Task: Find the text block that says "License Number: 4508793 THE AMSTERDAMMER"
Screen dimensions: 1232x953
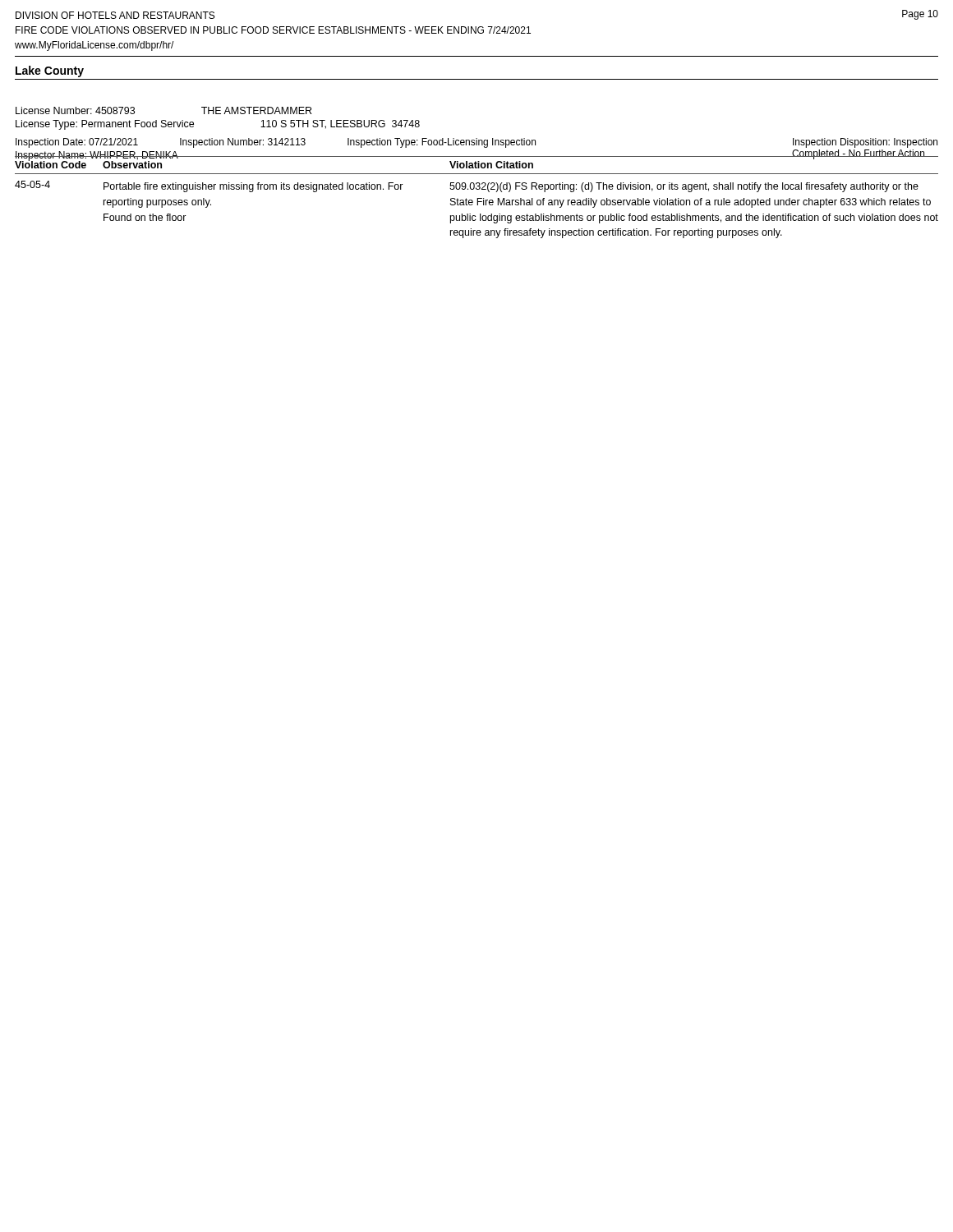Action: pos(70,110)
